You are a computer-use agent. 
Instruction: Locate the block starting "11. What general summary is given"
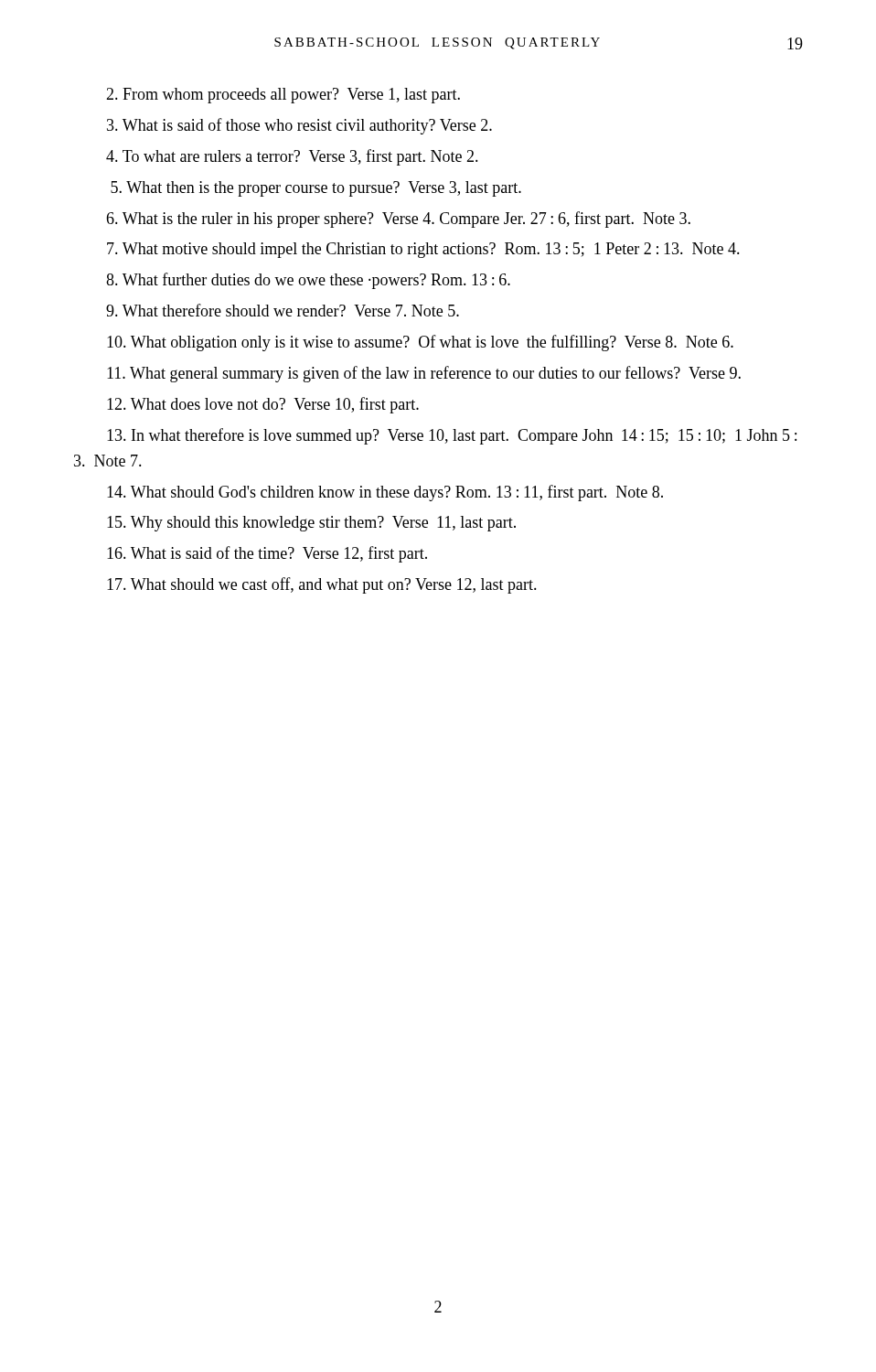(424, 373)
